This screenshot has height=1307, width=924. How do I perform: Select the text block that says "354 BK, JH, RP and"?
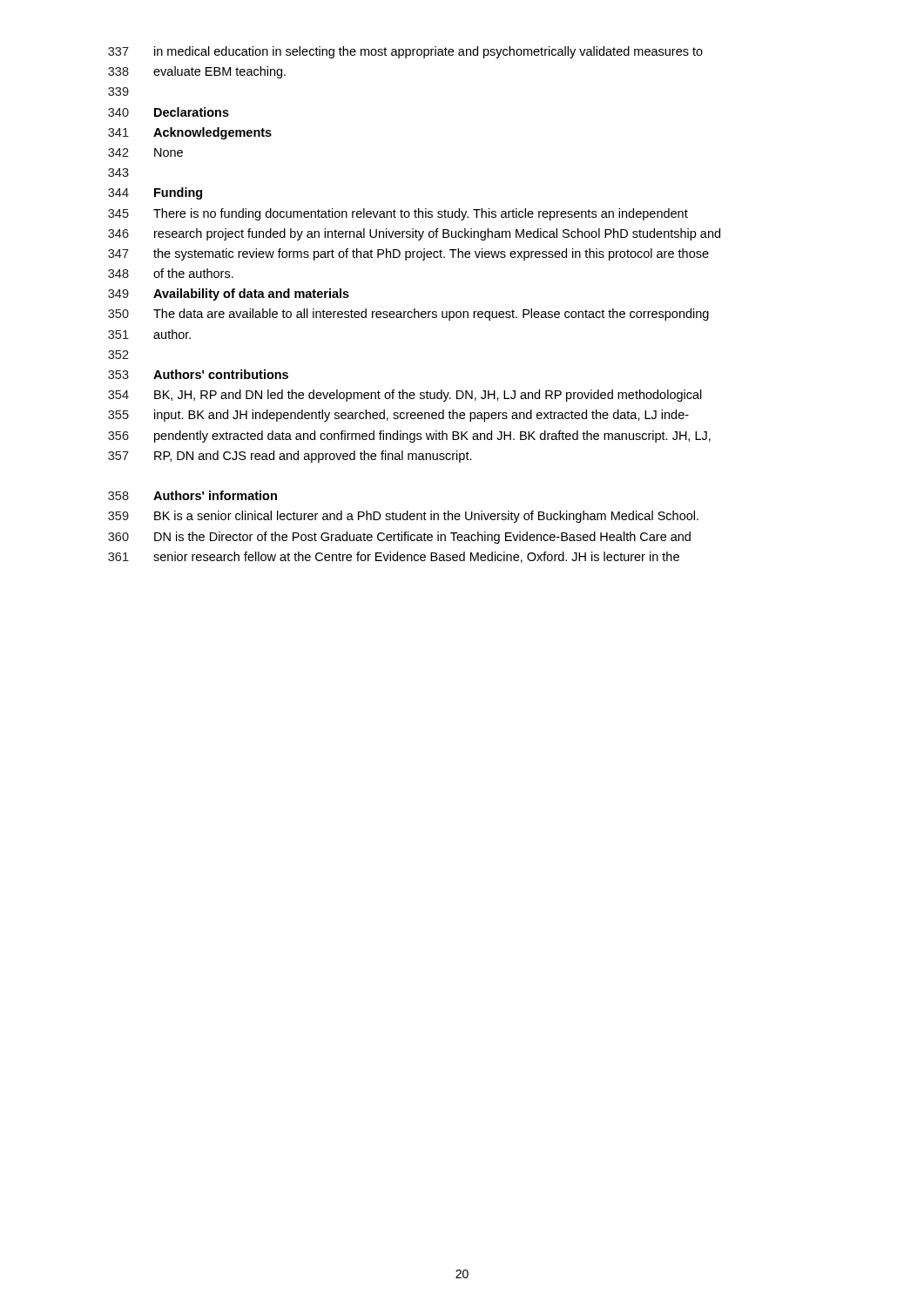475,395
